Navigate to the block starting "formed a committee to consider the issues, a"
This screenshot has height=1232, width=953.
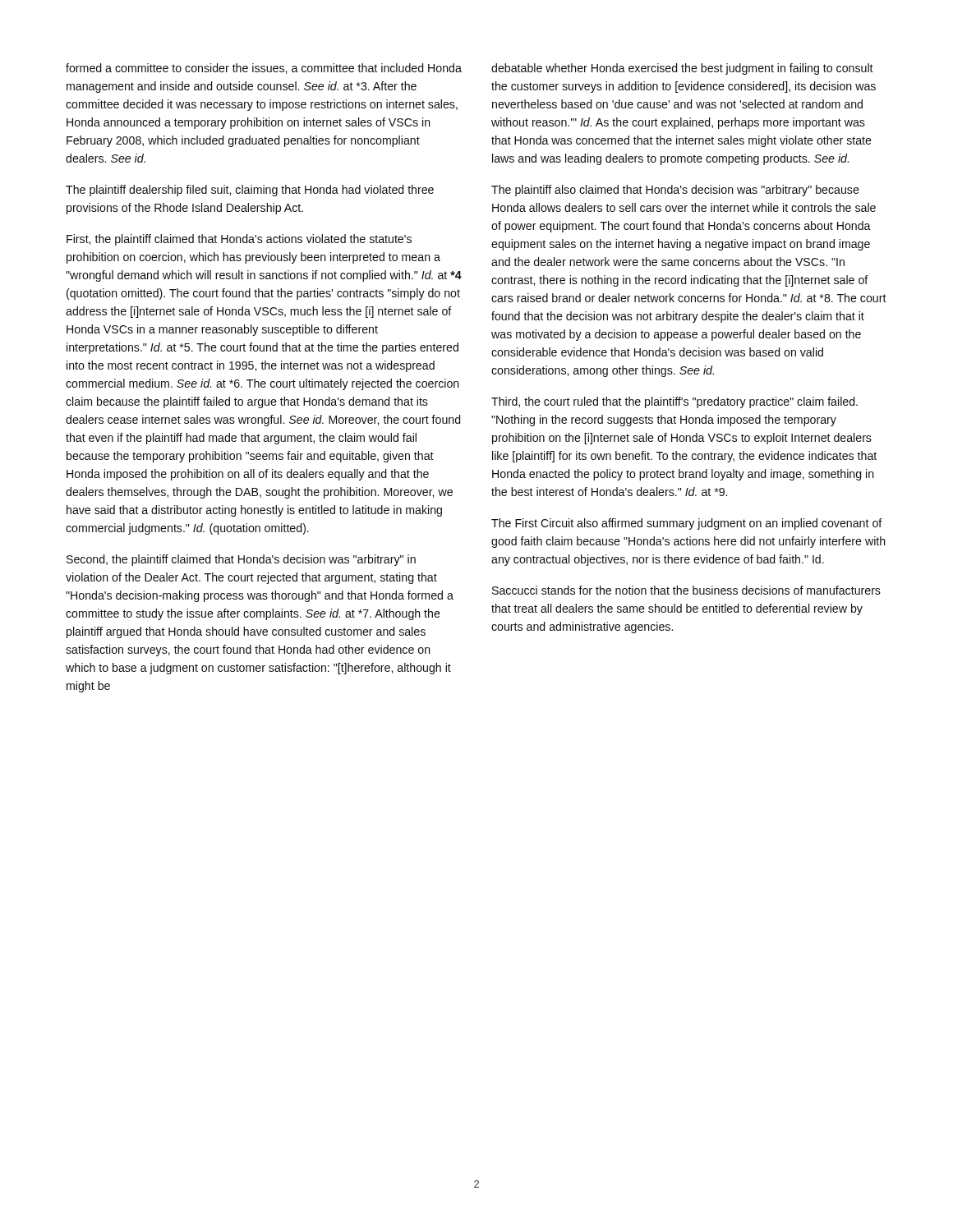click(264, 377)
